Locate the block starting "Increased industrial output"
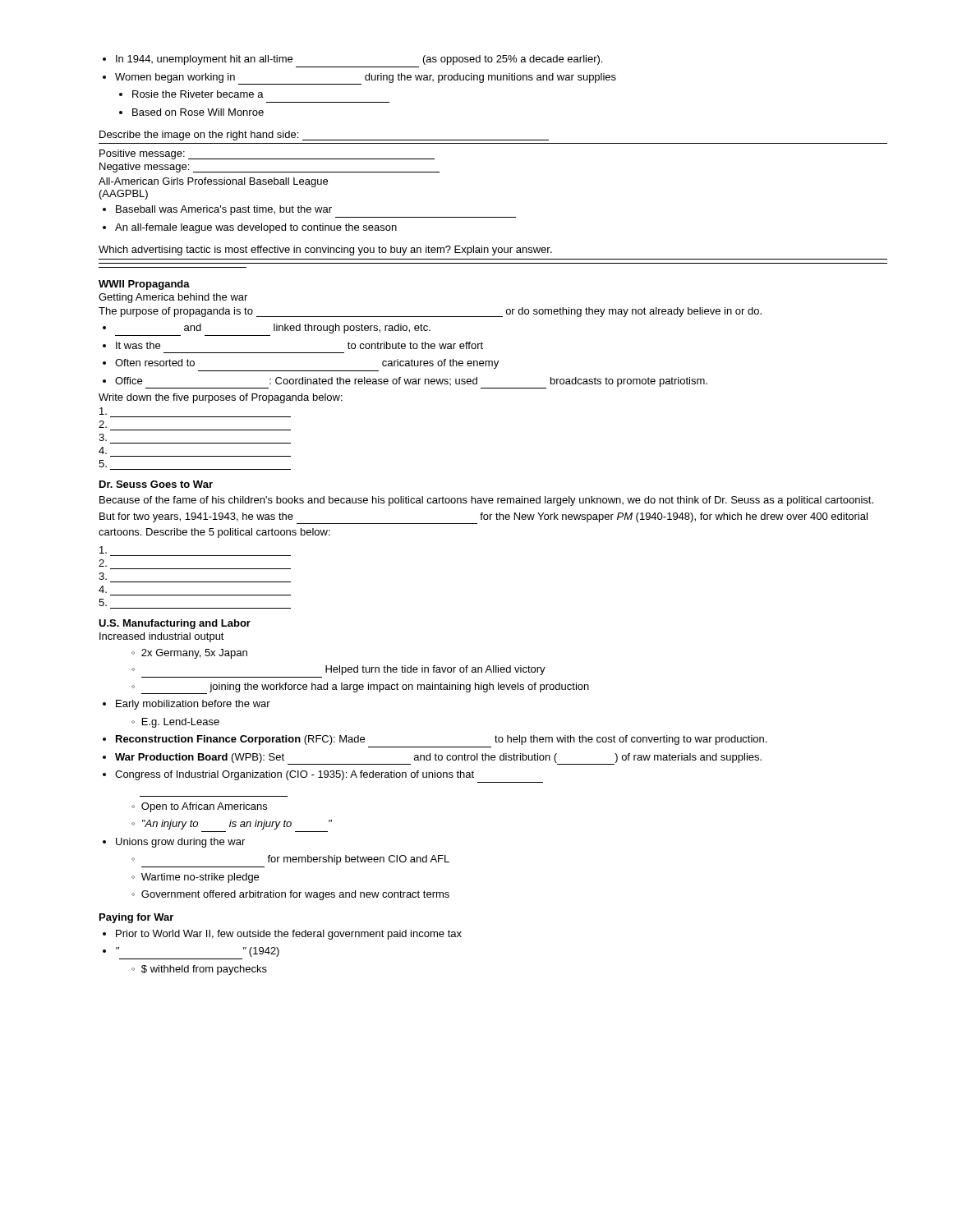The height and width of the screenshot is (1232, 953). tap(161, 636)
